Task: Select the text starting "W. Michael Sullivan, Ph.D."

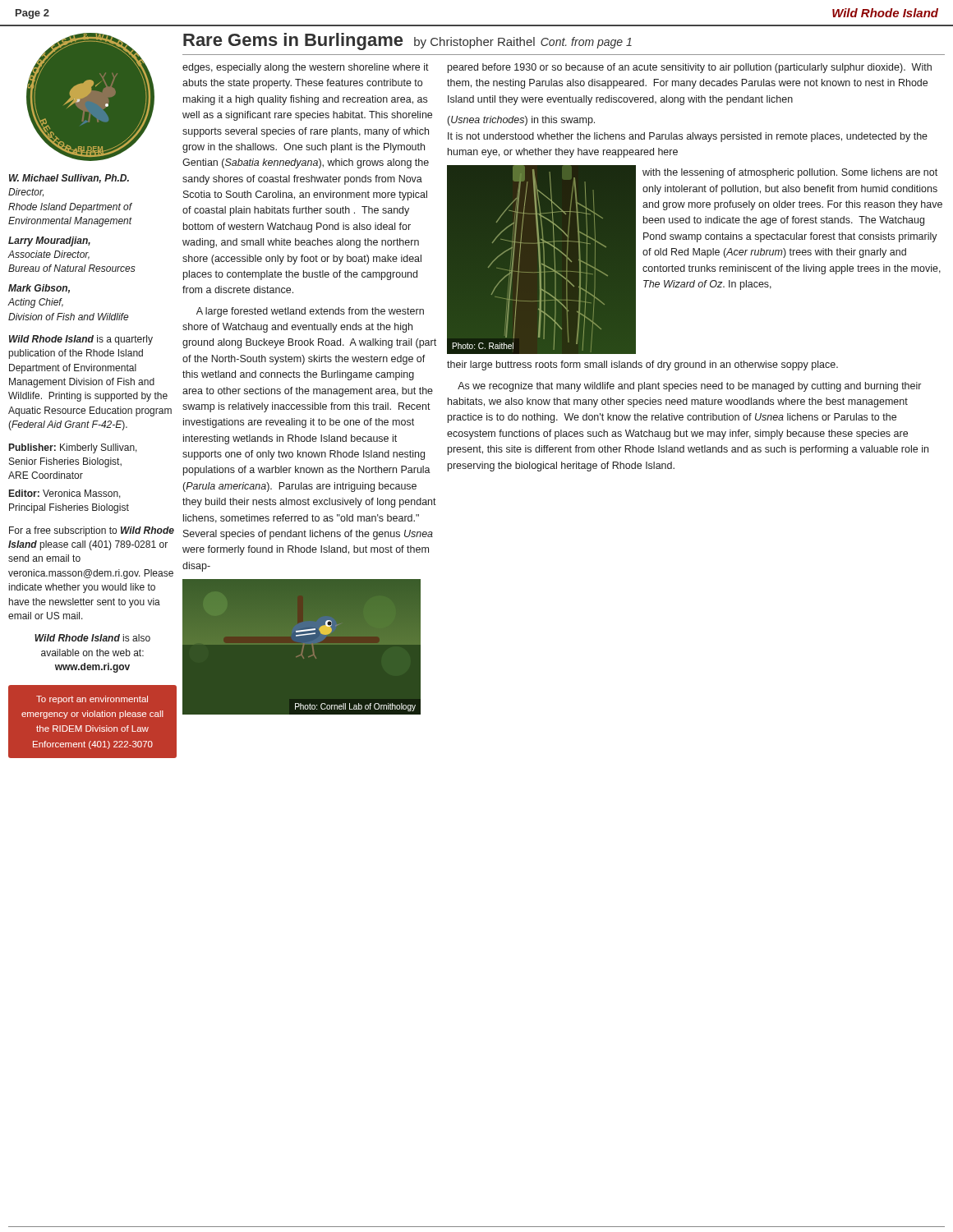Action: point(92,248)
